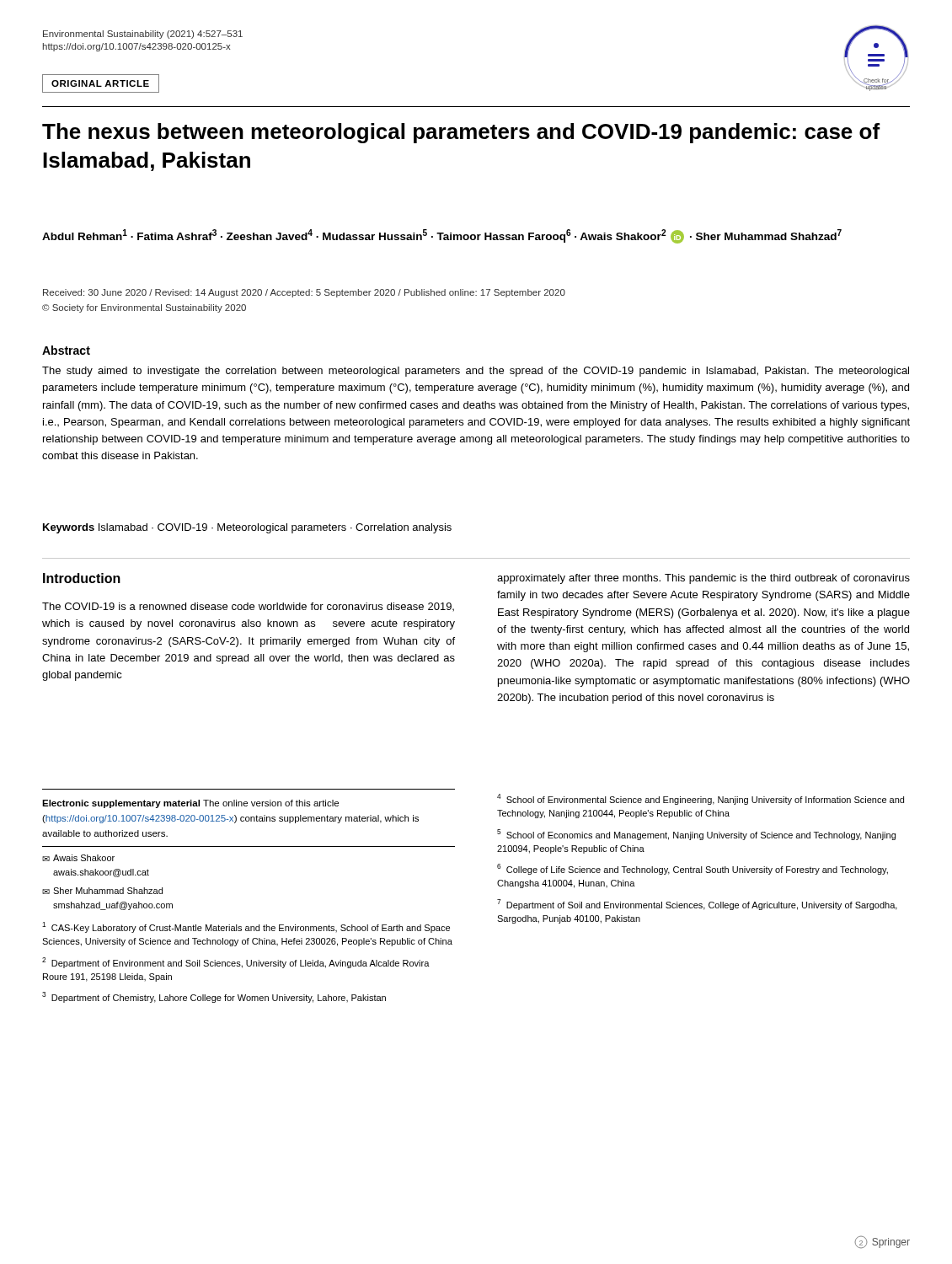Click the passage that begins "1 CAS-Key Laboratory of"
The image size is (952, 1264).
(x=247, y=934)
